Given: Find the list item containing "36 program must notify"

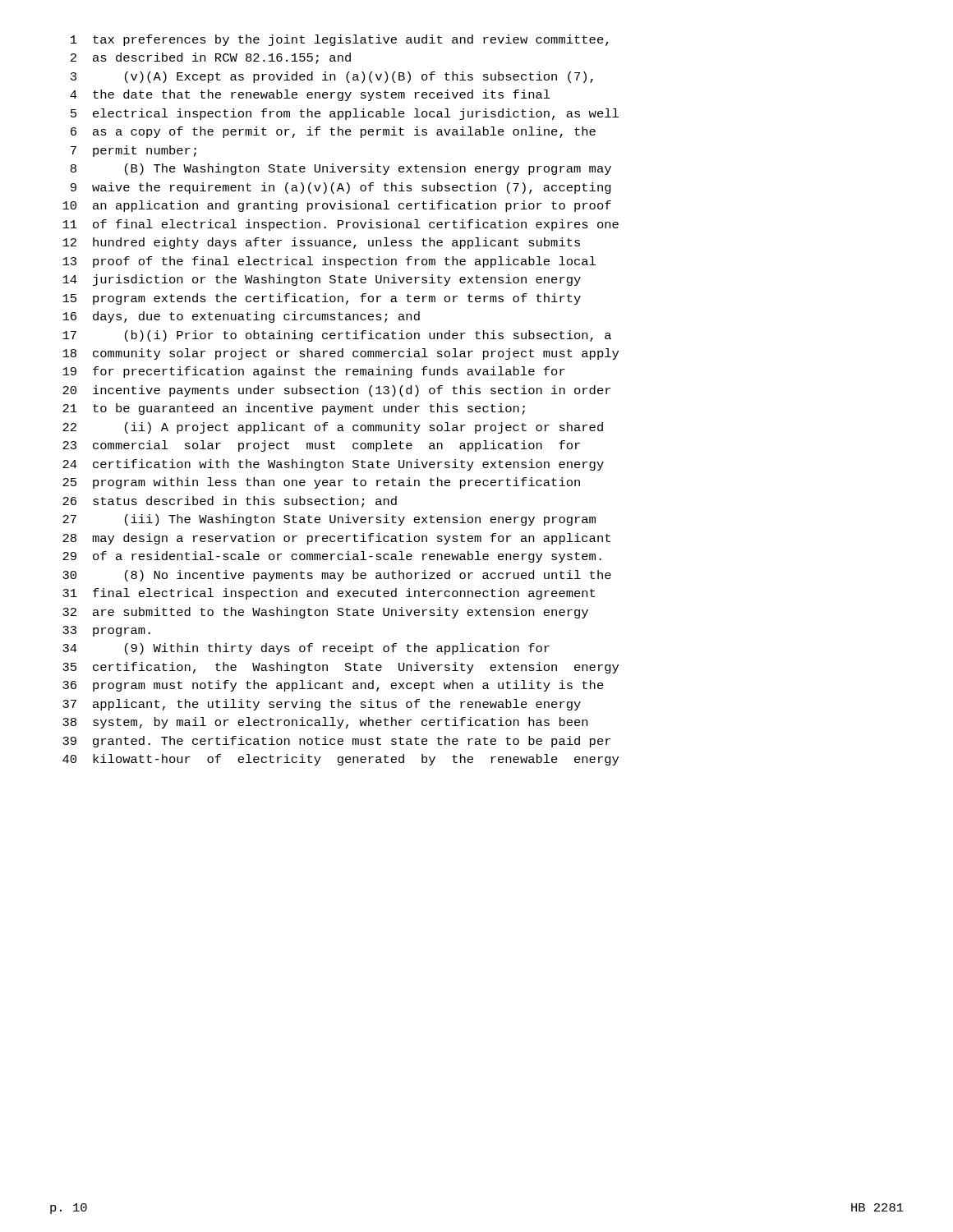Looking at the screenshot, I should coord(476,686).
